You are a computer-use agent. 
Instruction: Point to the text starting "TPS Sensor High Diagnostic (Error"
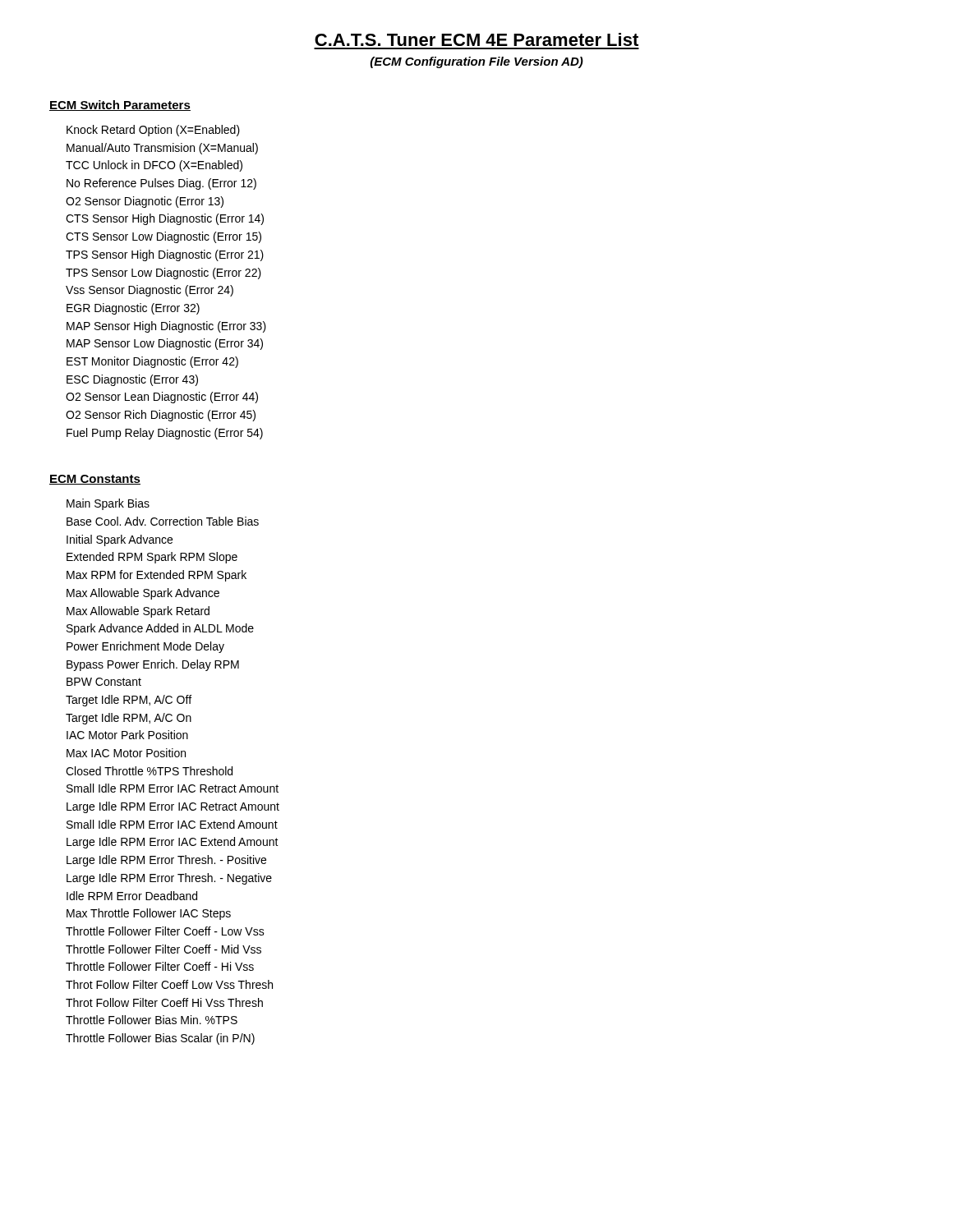[165, 254]
